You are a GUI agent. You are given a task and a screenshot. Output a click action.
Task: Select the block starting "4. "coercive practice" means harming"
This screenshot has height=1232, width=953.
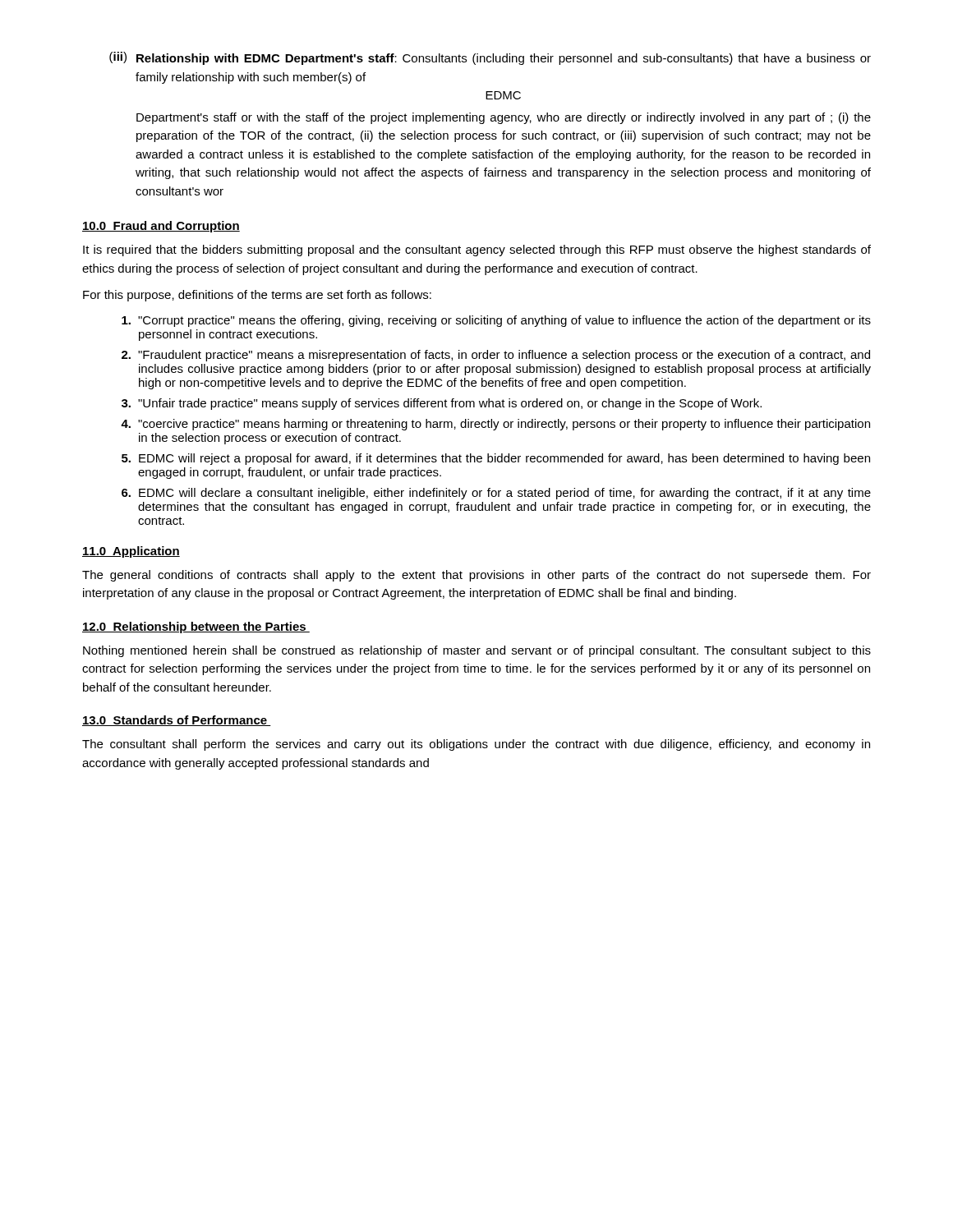(x=489, y=430)
